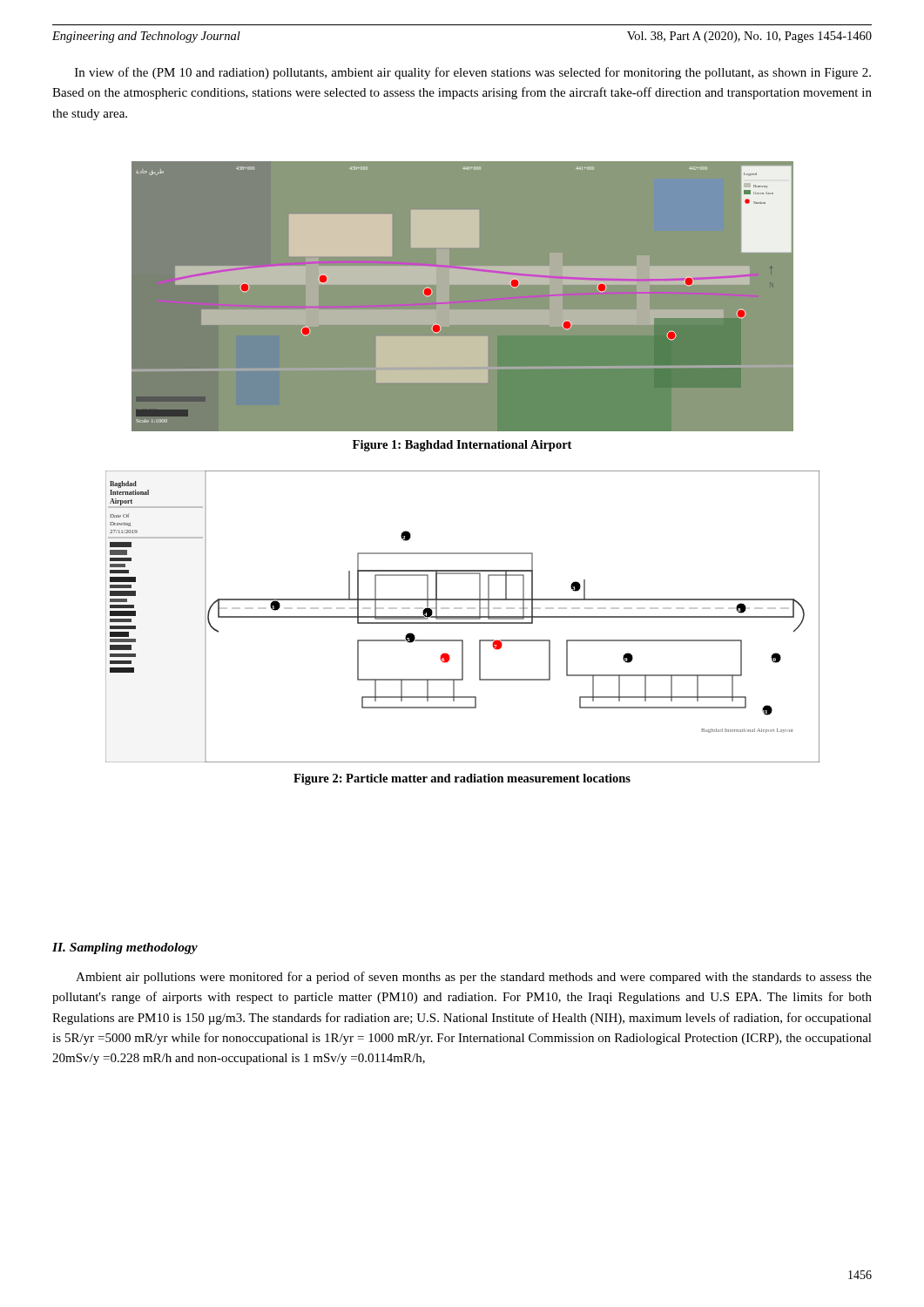Find the passage starting "Figure 1: Baghdad International"
The height and width of the screenshot is (1307, 924).
click(462, 444)
